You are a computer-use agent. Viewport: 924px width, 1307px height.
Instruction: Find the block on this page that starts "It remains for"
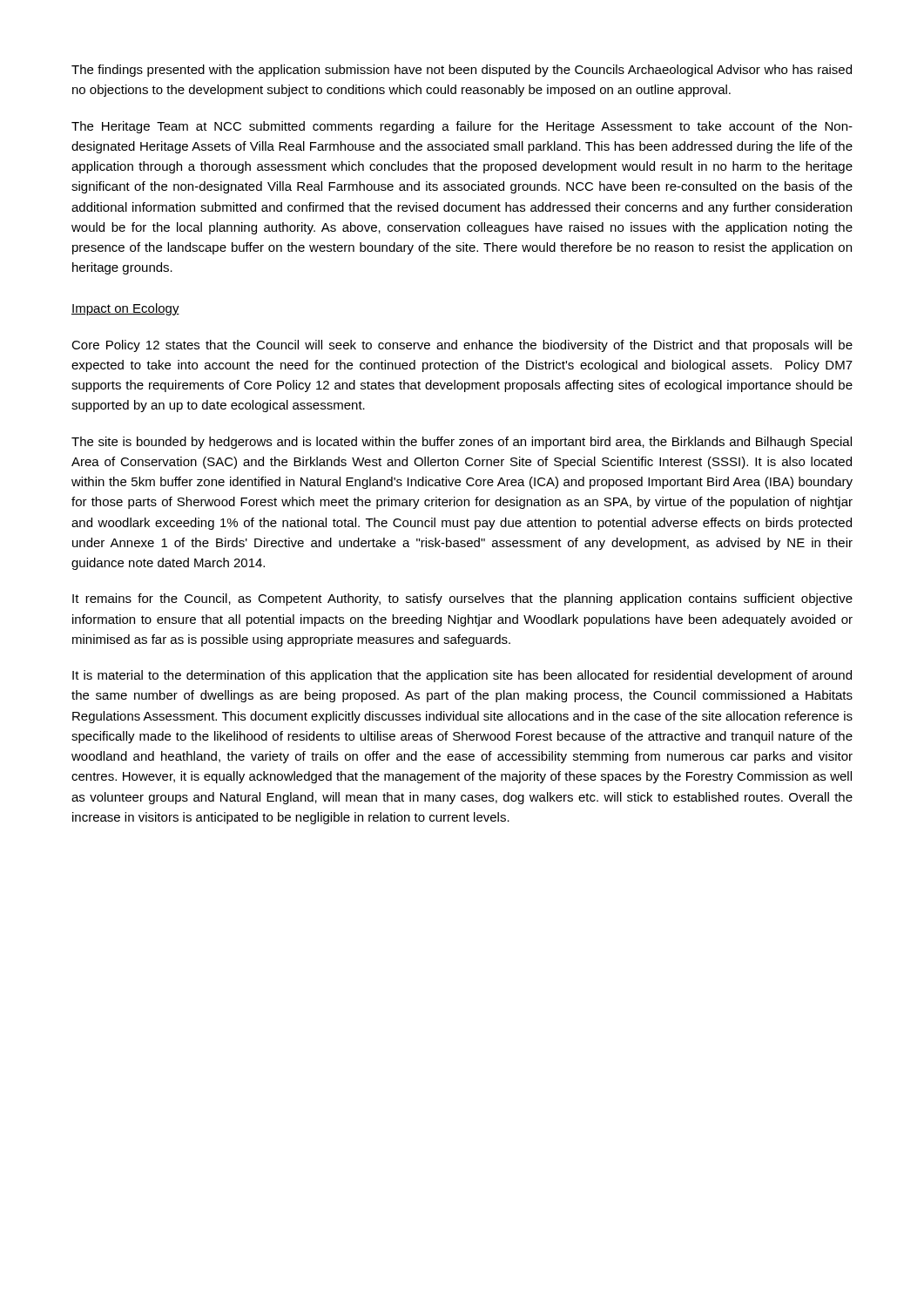(462, 619)
